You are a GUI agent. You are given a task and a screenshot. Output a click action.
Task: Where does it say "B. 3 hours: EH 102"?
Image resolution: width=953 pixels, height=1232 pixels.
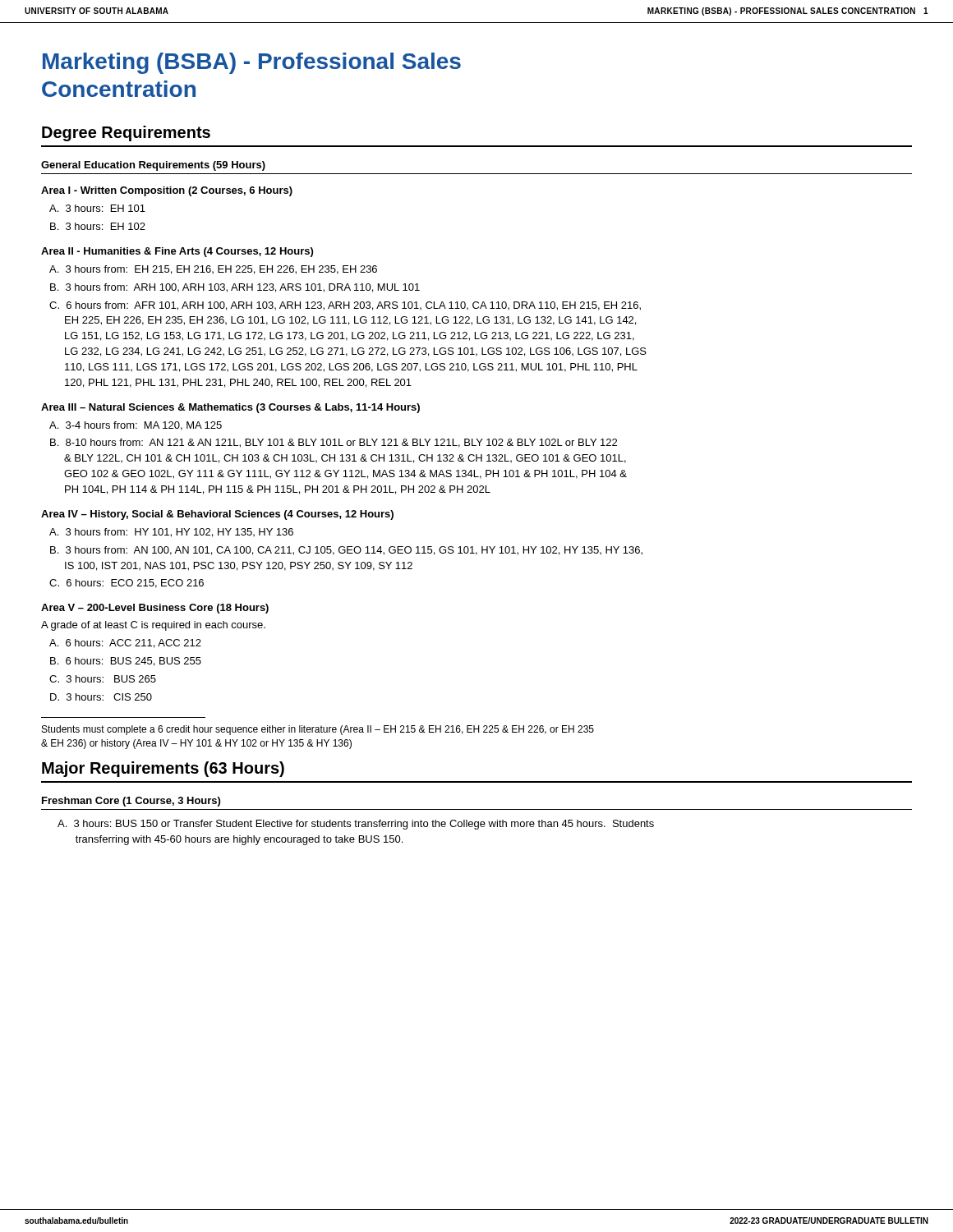point(97,226)
